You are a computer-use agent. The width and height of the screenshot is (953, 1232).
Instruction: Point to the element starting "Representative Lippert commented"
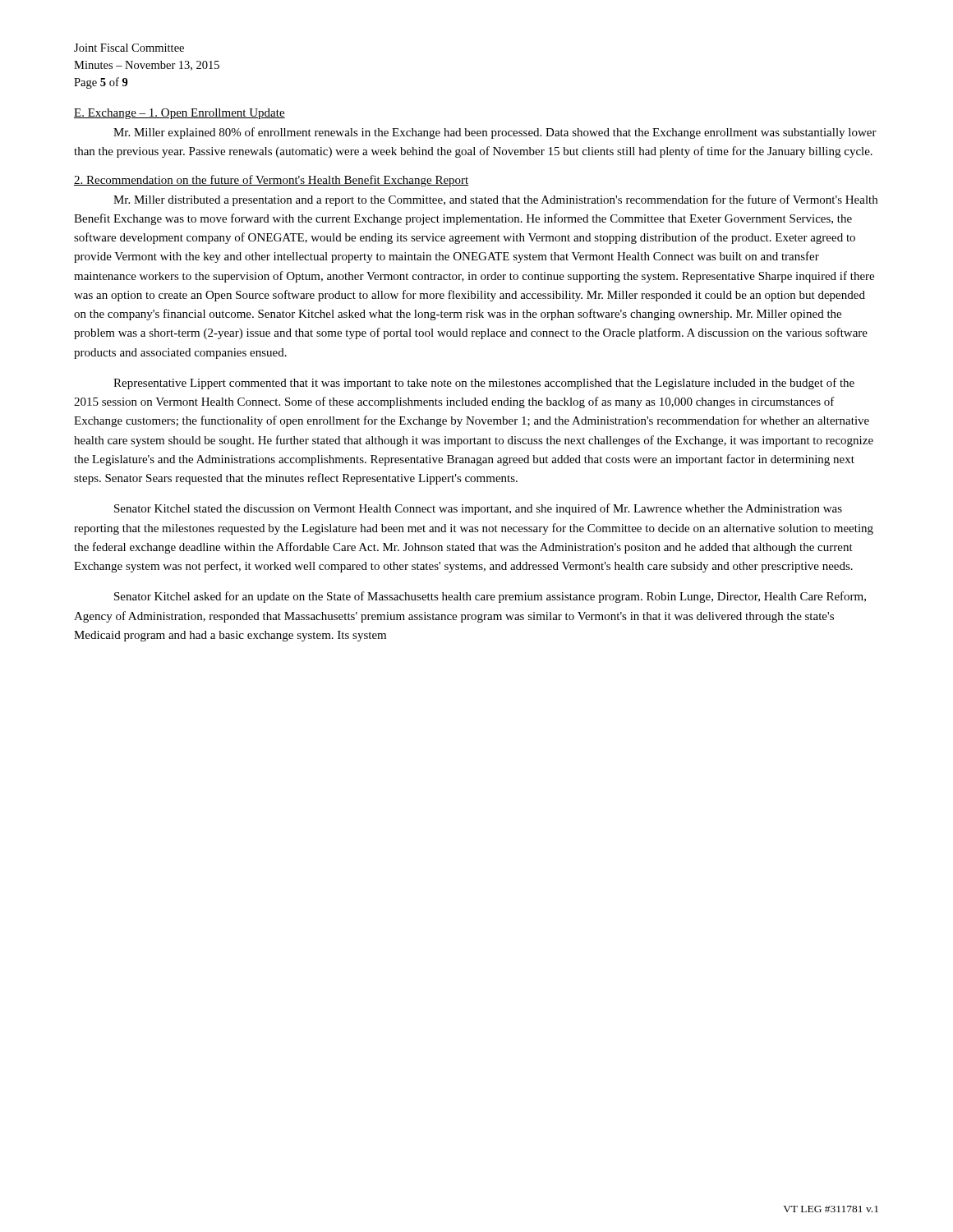point(474,430)
